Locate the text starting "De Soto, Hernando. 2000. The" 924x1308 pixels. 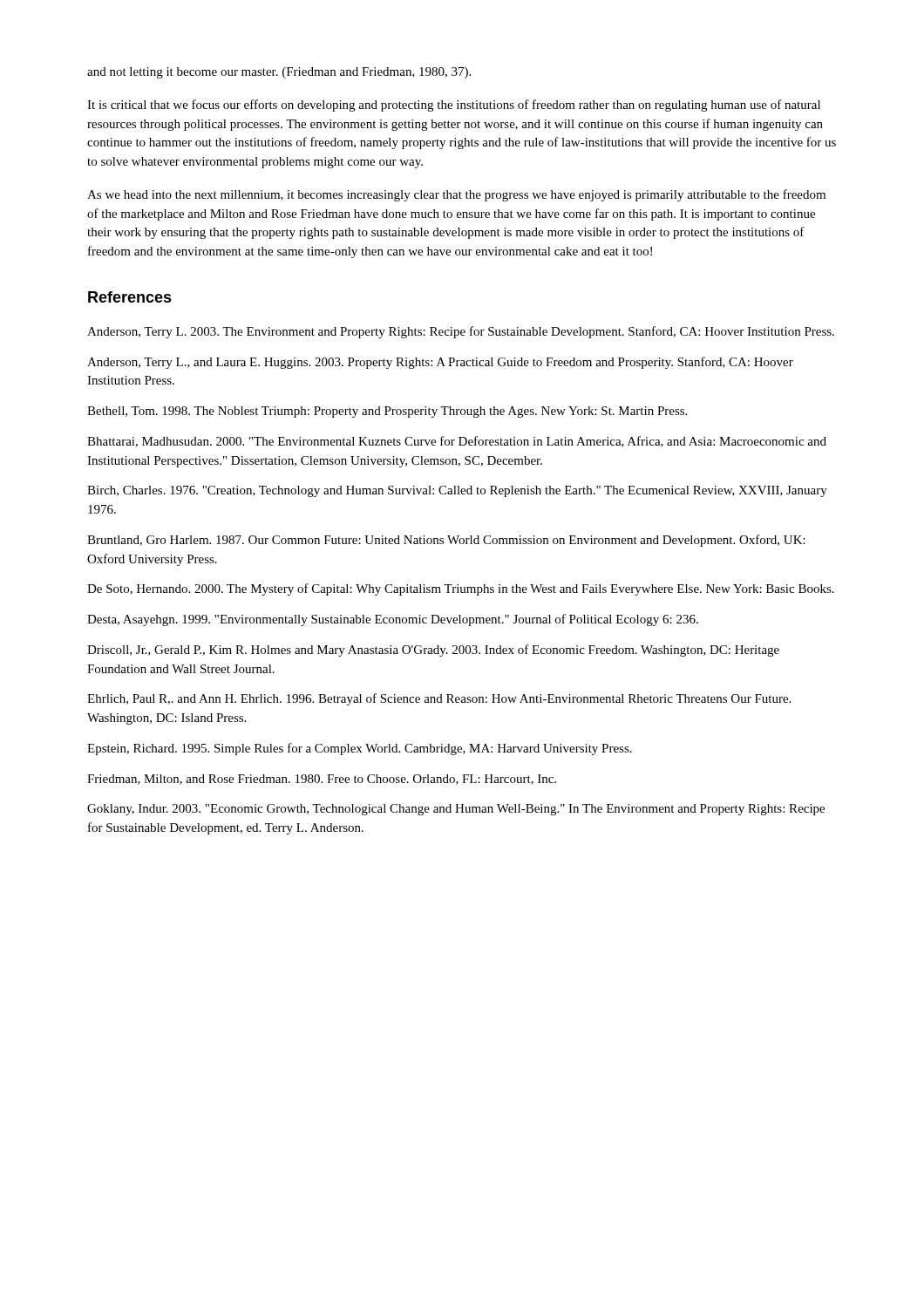461,589
